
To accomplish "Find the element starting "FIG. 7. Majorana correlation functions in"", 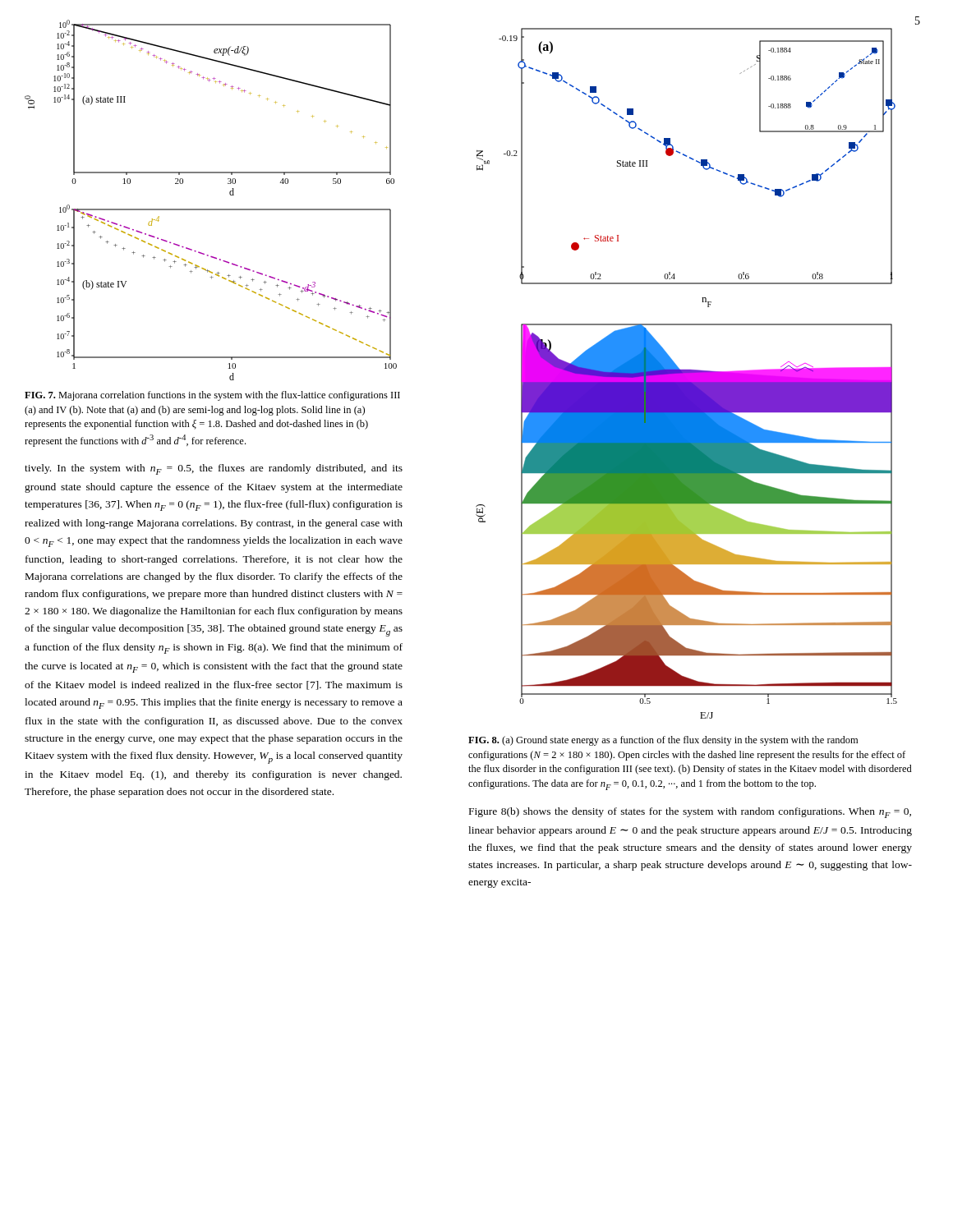I will [214, 419].
